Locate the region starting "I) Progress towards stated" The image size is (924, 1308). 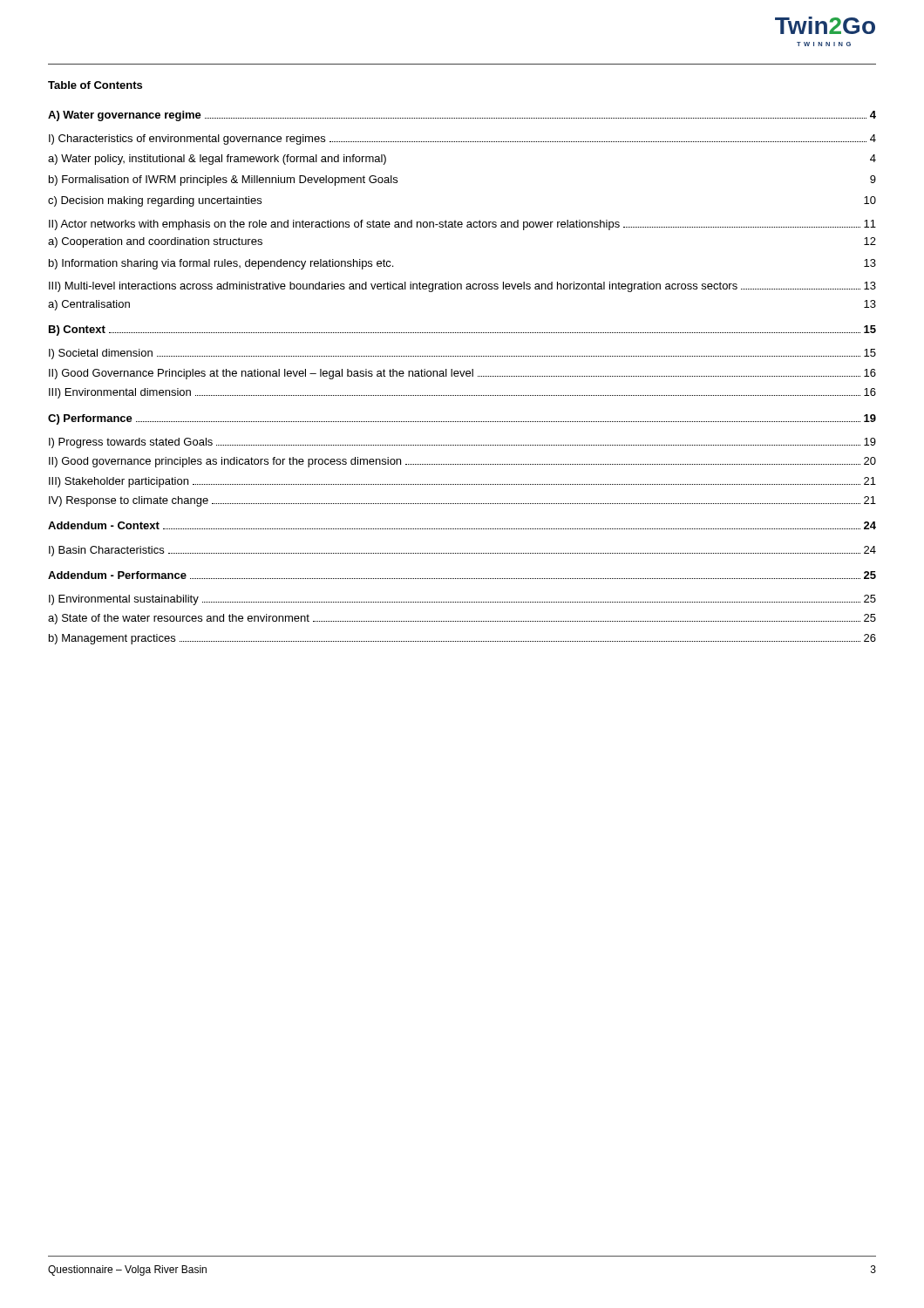(462, 442)
